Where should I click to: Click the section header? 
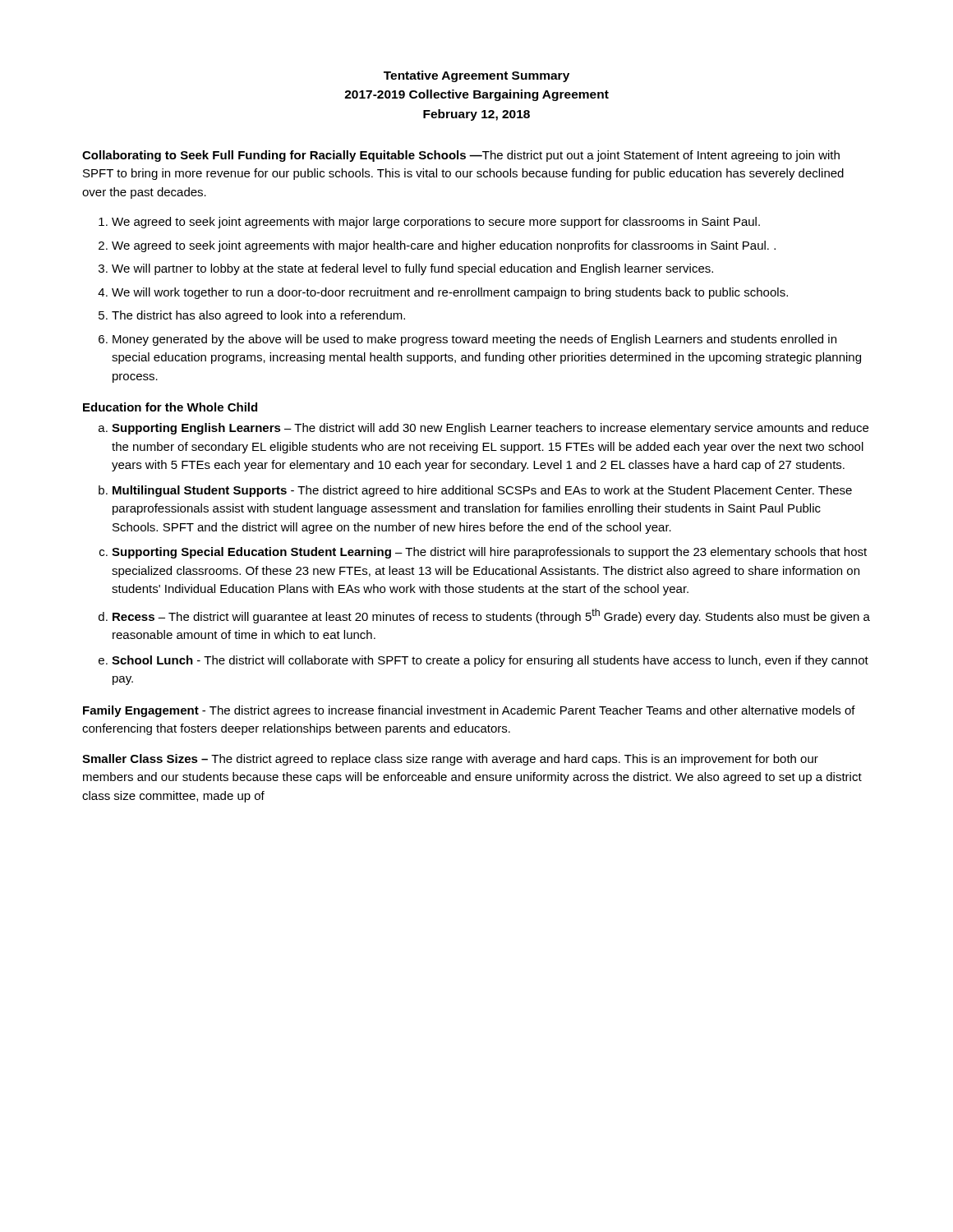[x=170, y=407]
